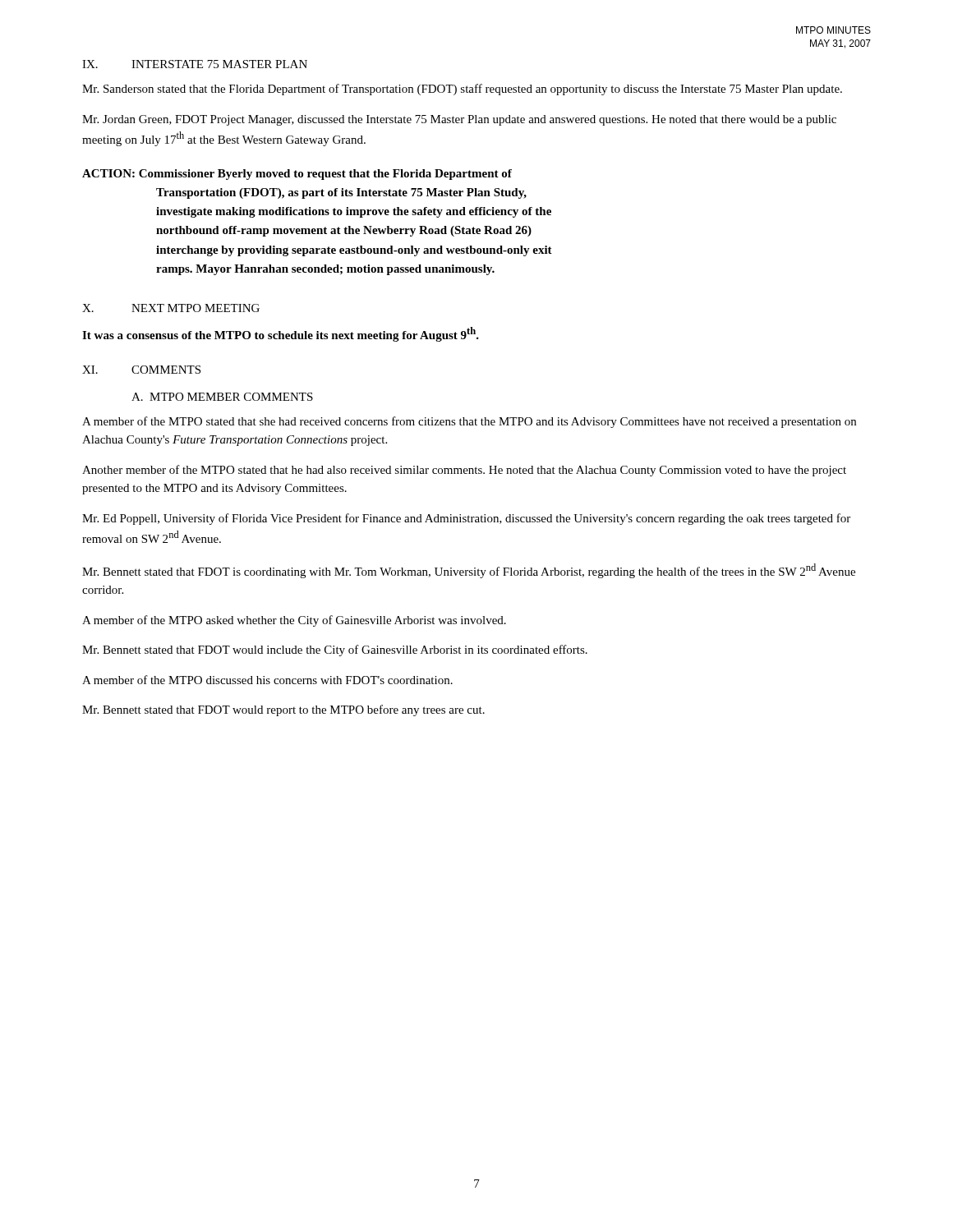Image resolution: width=953 pixels, height=1232 pixels.
Task: Click the passage that begins "Another member of the MTPO stated"
Action: coord(464,479)
